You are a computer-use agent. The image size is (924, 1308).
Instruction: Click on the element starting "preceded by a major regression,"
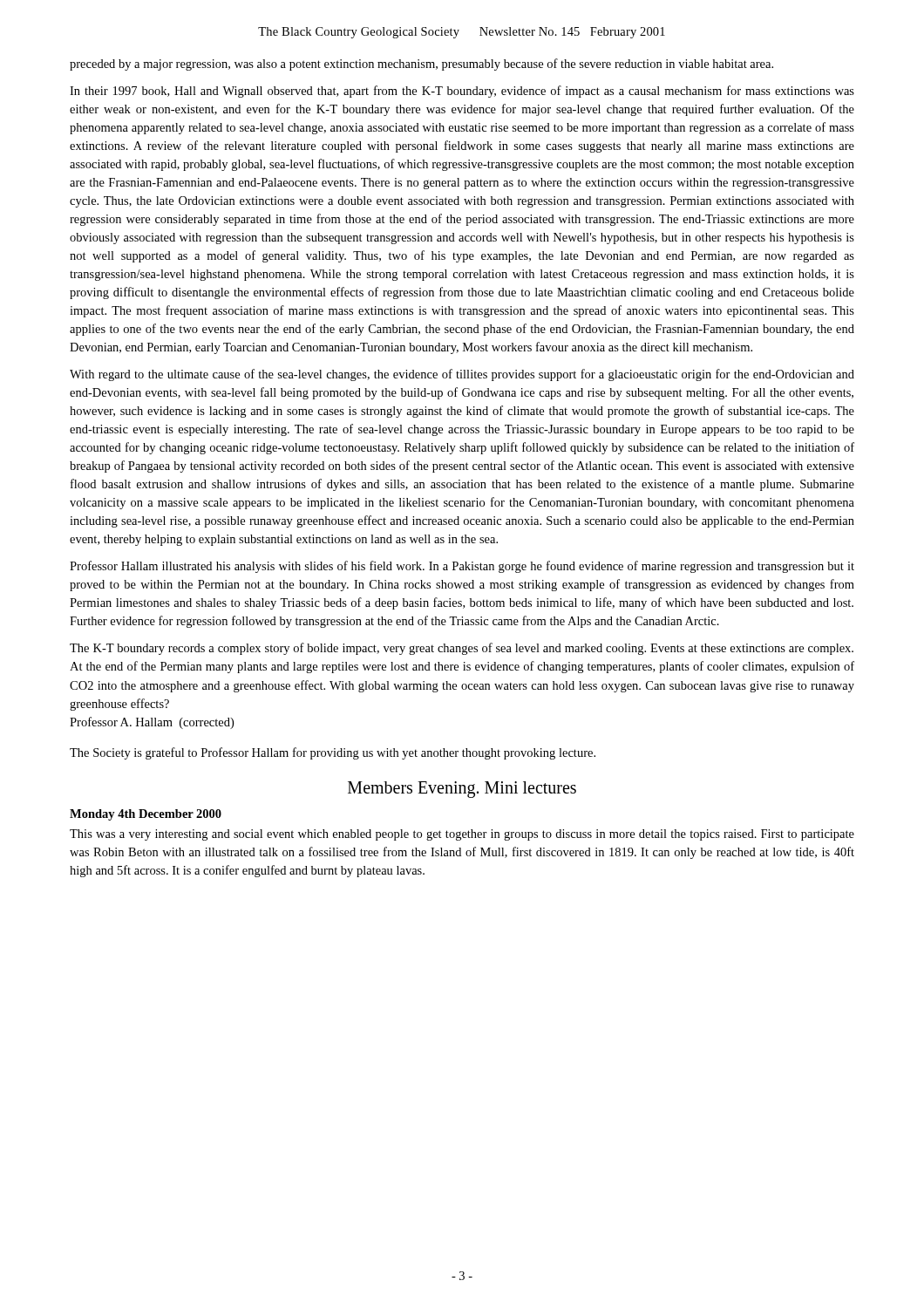click(x=462, y=206)
